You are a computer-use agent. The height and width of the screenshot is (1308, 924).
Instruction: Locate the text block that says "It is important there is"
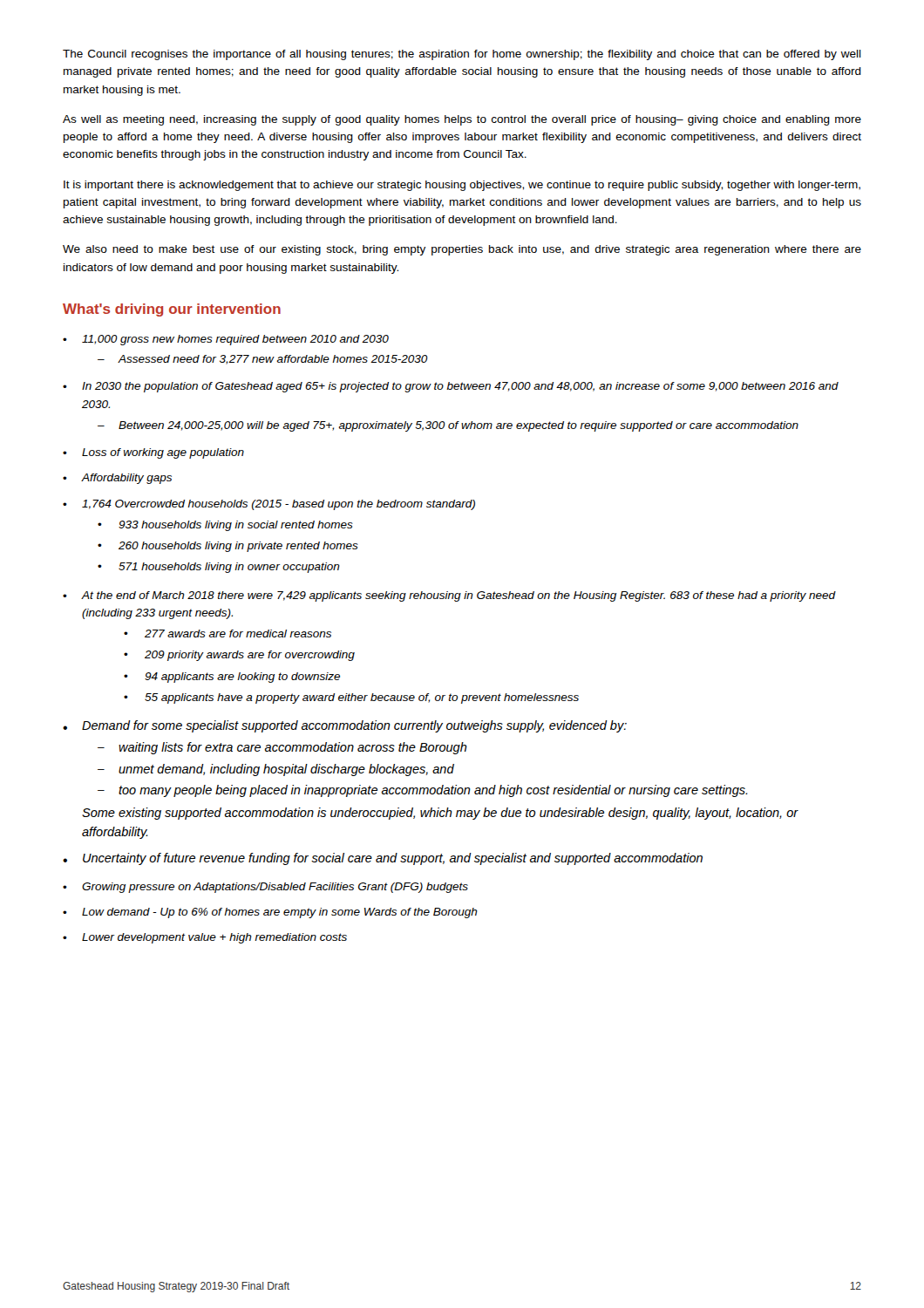click(462, 202)
